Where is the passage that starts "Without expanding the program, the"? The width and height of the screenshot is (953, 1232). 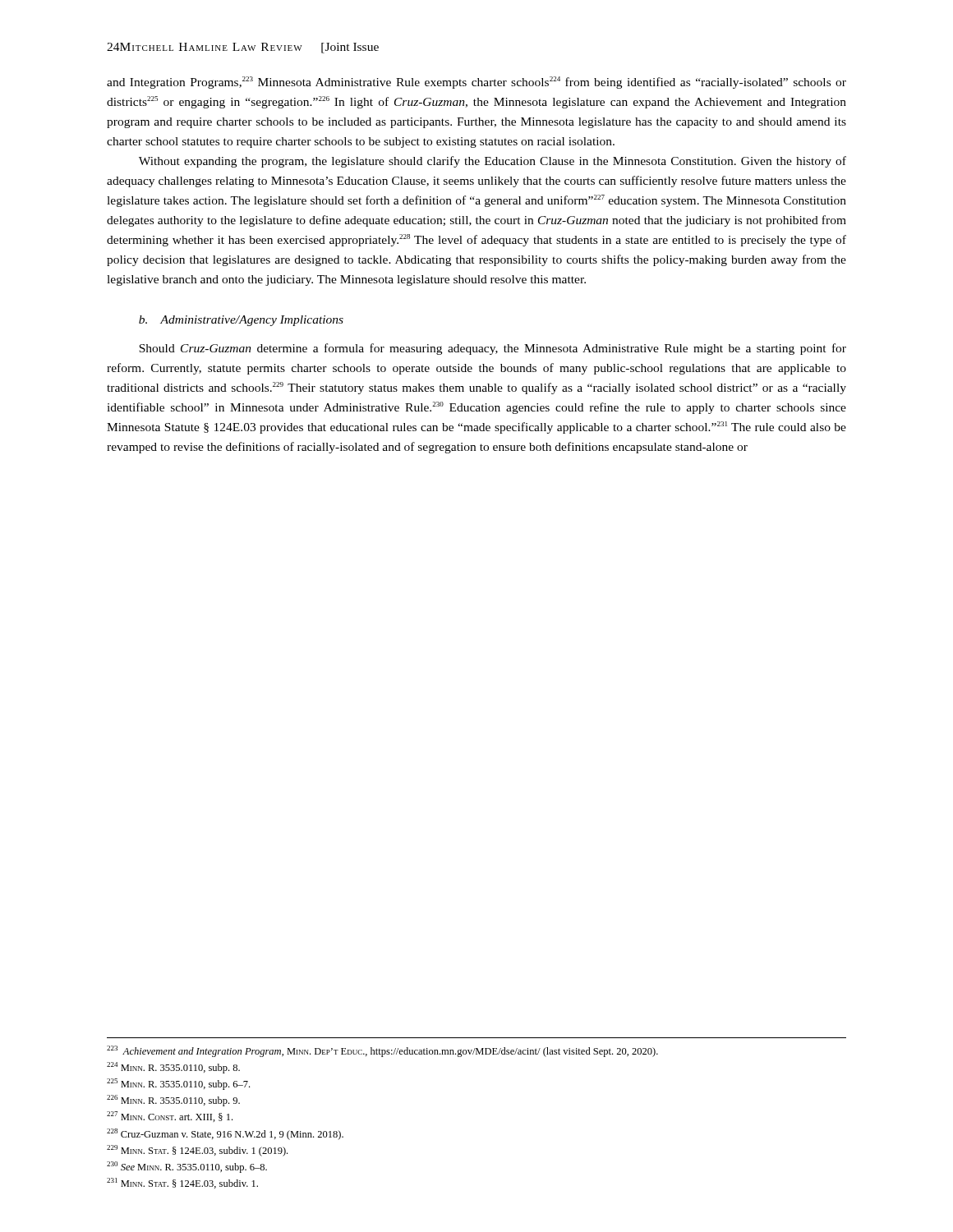point(476,220)
